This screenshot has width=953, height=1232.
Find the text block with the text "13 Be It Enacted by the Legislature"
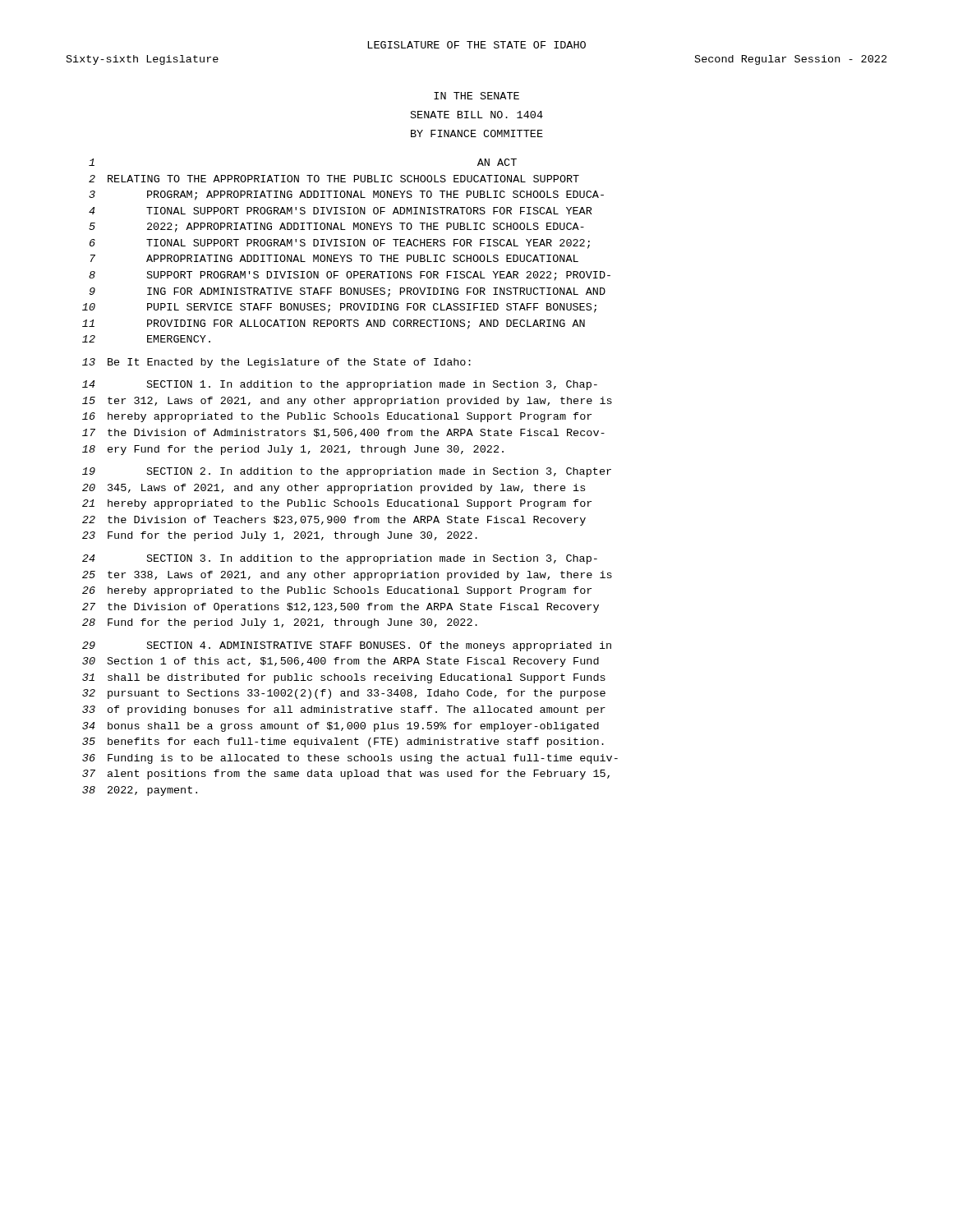coord(476,363)
